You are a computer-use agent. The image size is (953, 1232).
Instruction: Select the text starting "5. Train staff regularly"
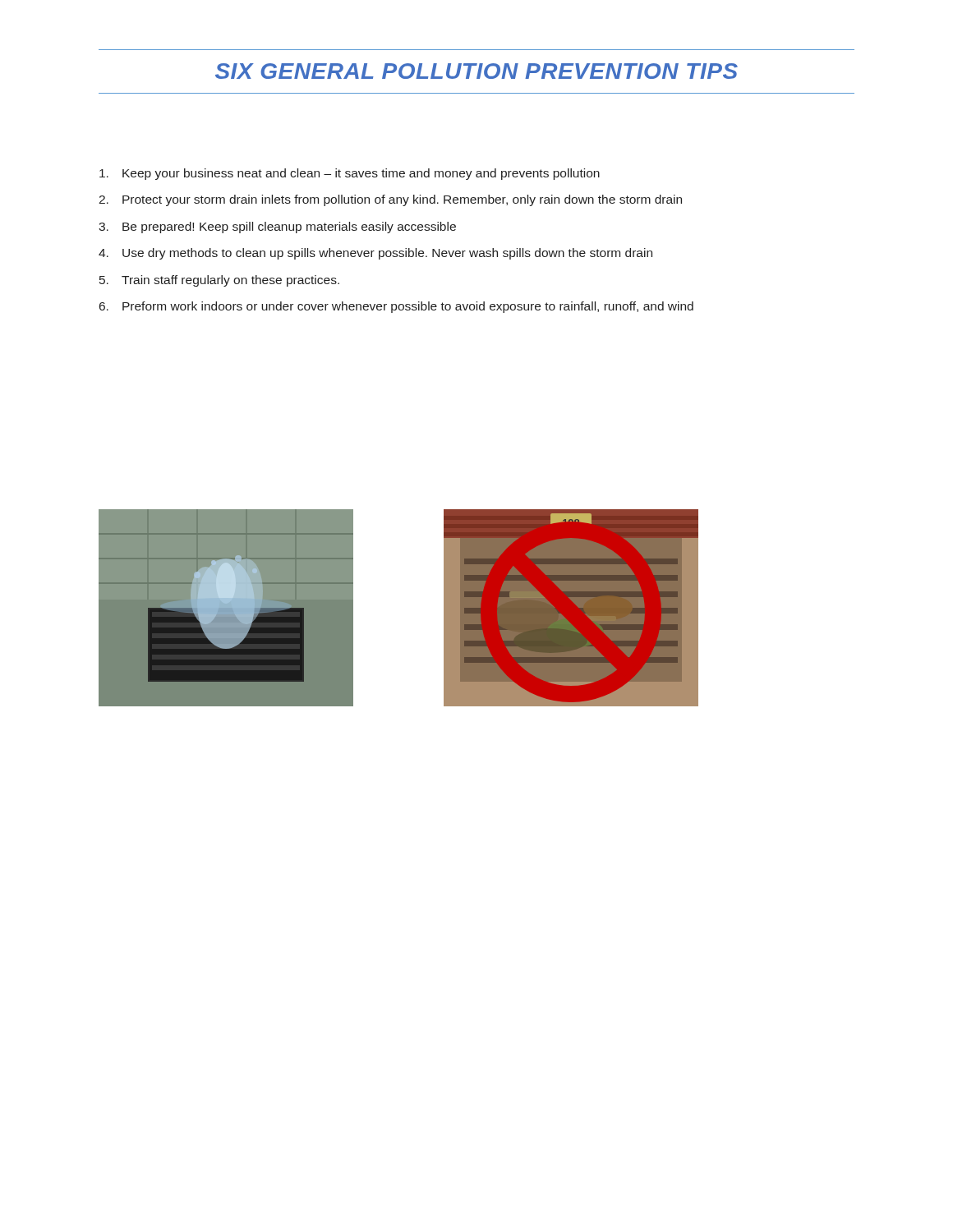[x=219, y=281]
